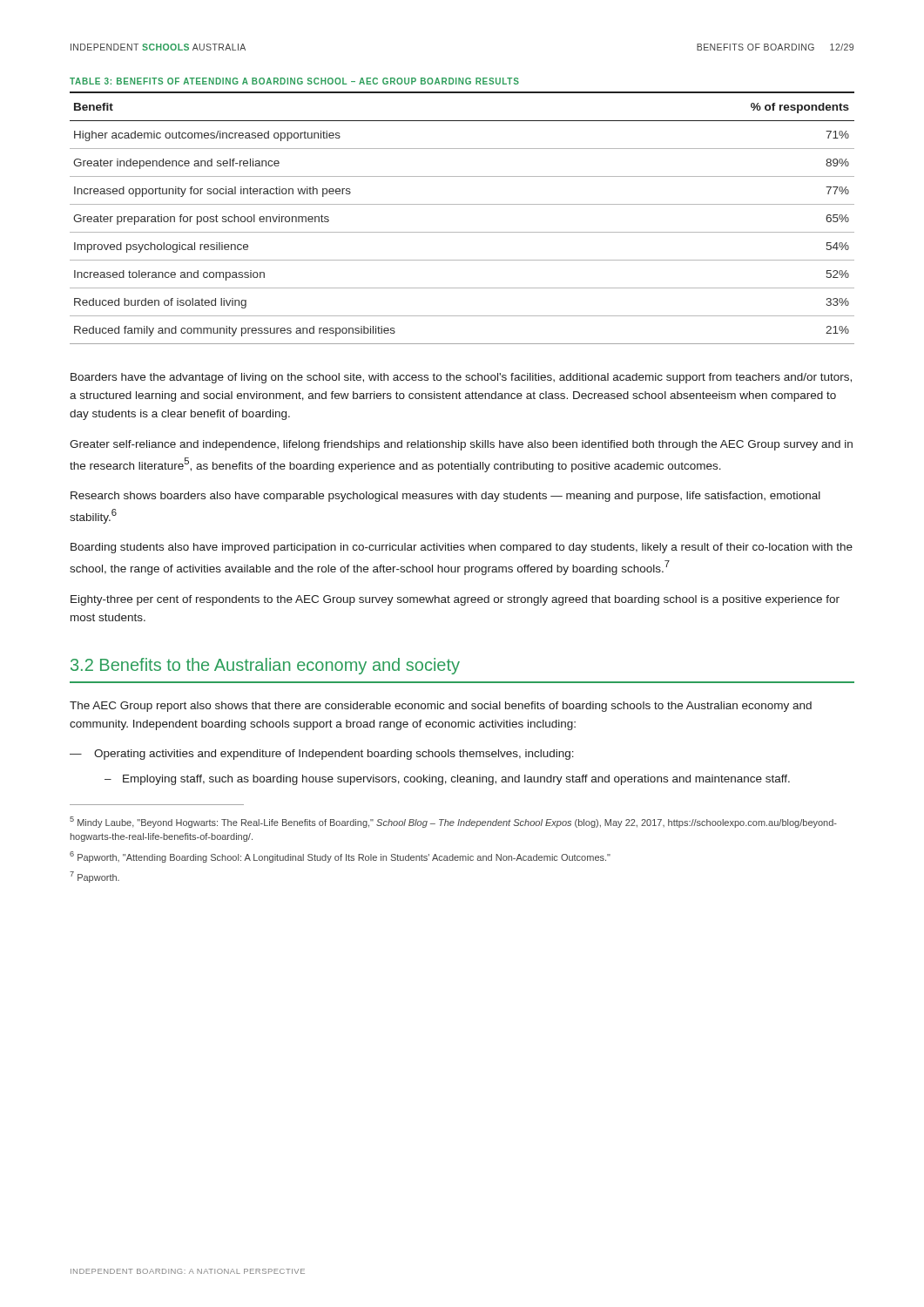This screenshot has width=924, height=1307.
Task: Locate the element starting "— Operating activities and"
Action: [322, 755]
